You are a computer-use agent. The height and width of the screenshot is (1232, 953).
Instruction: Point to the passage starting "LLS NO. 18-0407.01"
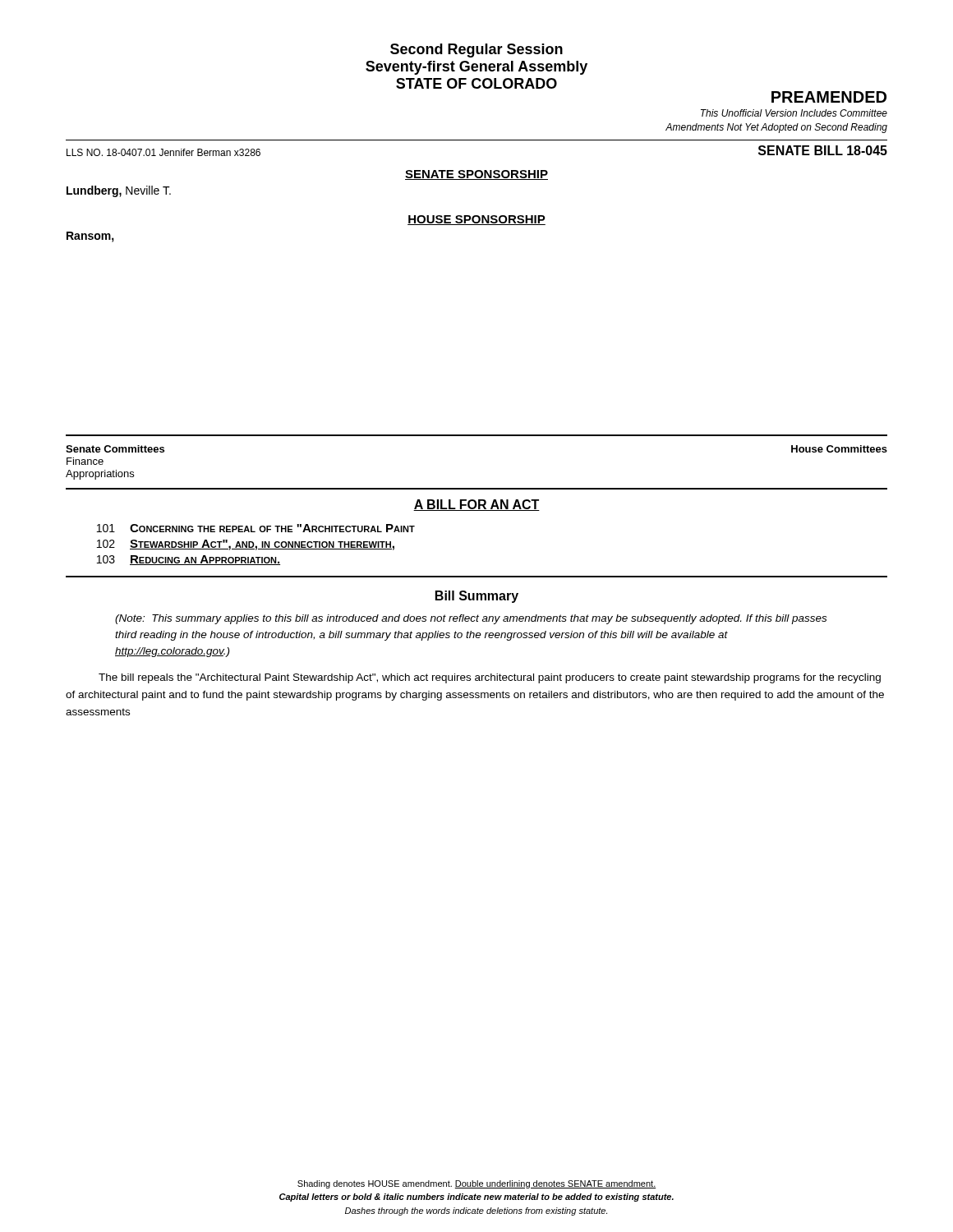476,151
